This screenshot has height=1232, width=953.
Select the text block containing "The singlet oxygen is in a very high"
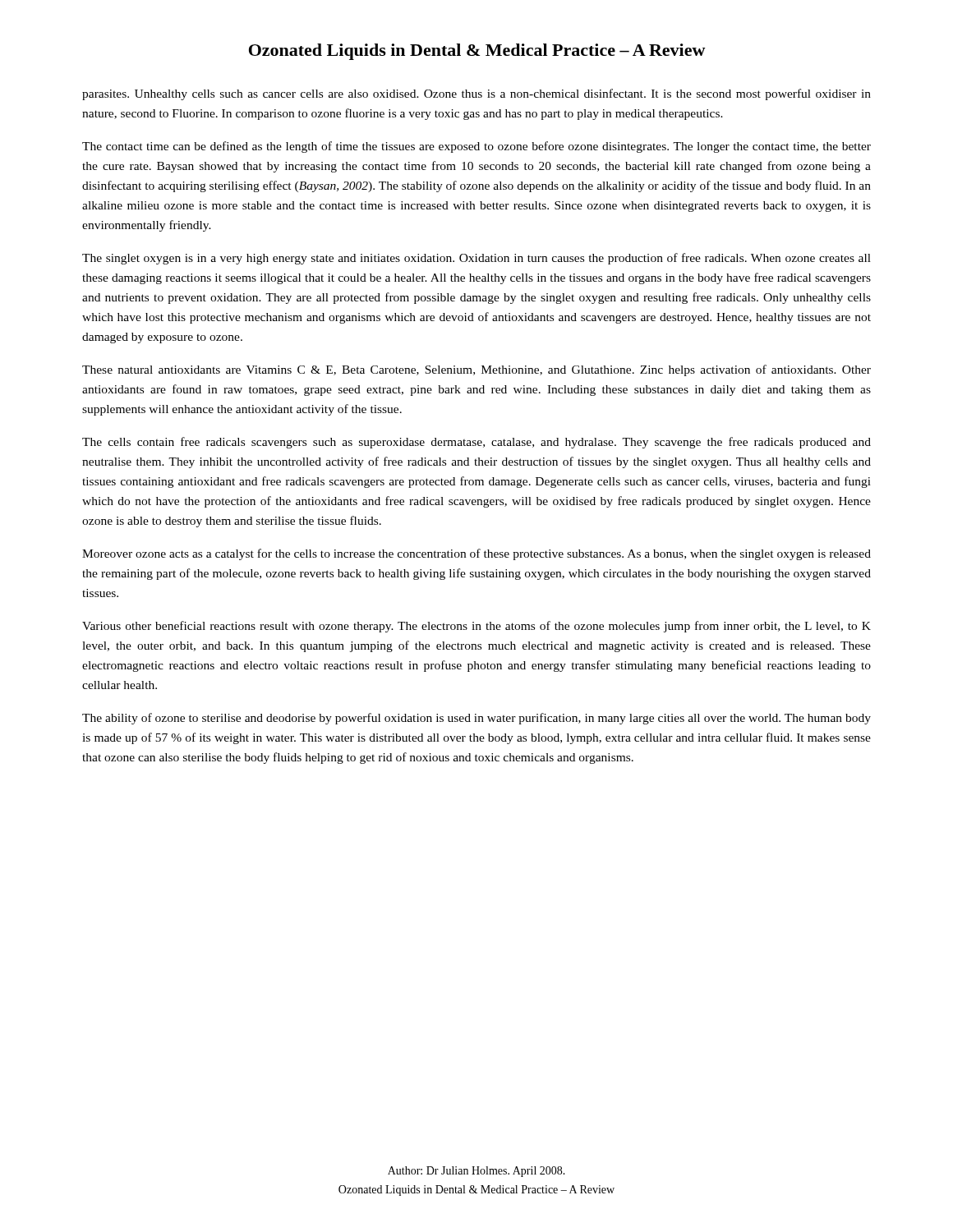pos(476,297)
